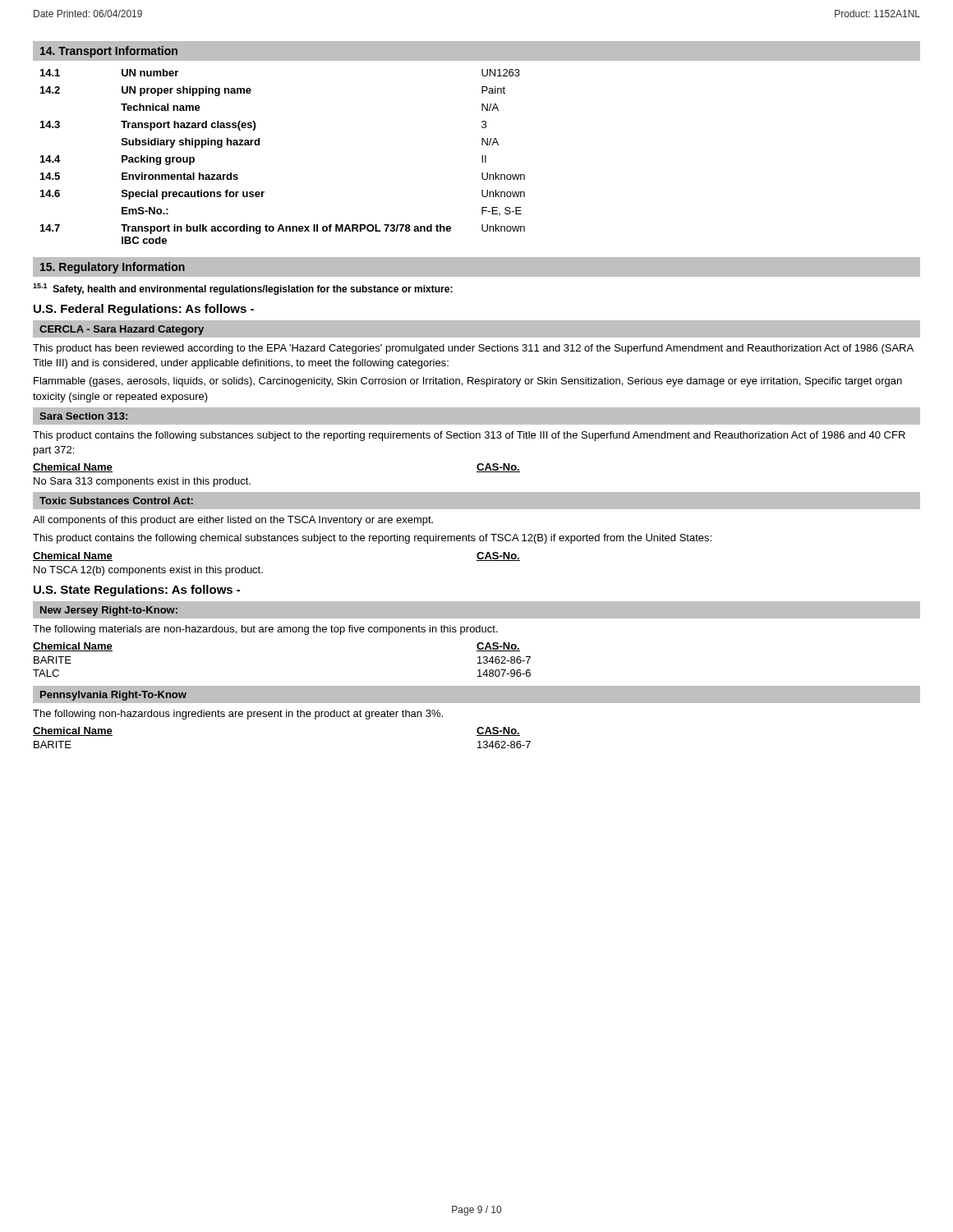Find "CERCLA - Sara Hazard Category" on this page

click(x=122, y=329)
